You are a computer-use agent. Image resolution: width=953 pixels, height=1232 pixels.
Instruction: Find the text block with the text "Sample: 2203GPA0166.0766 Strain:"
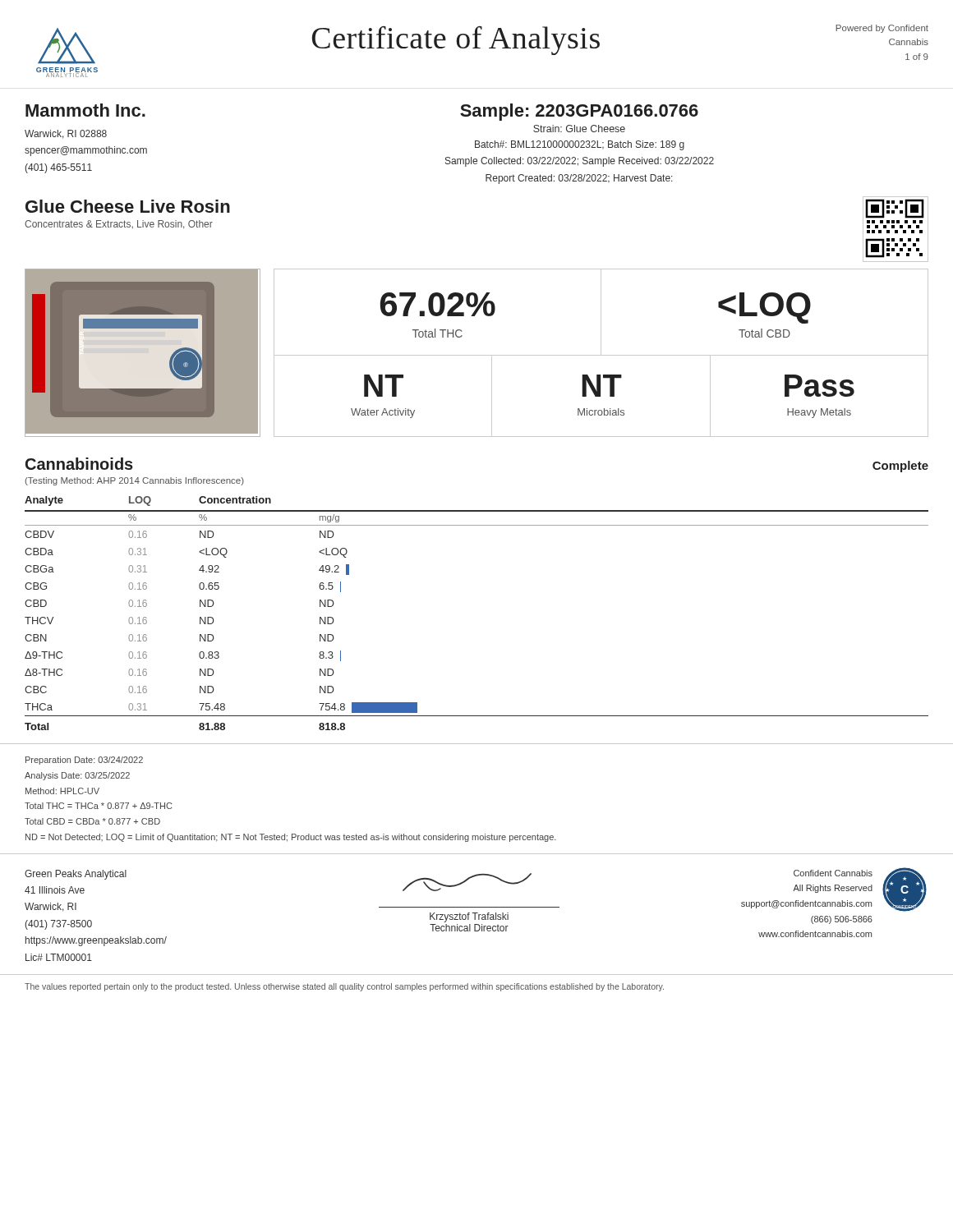coord(579,143)
